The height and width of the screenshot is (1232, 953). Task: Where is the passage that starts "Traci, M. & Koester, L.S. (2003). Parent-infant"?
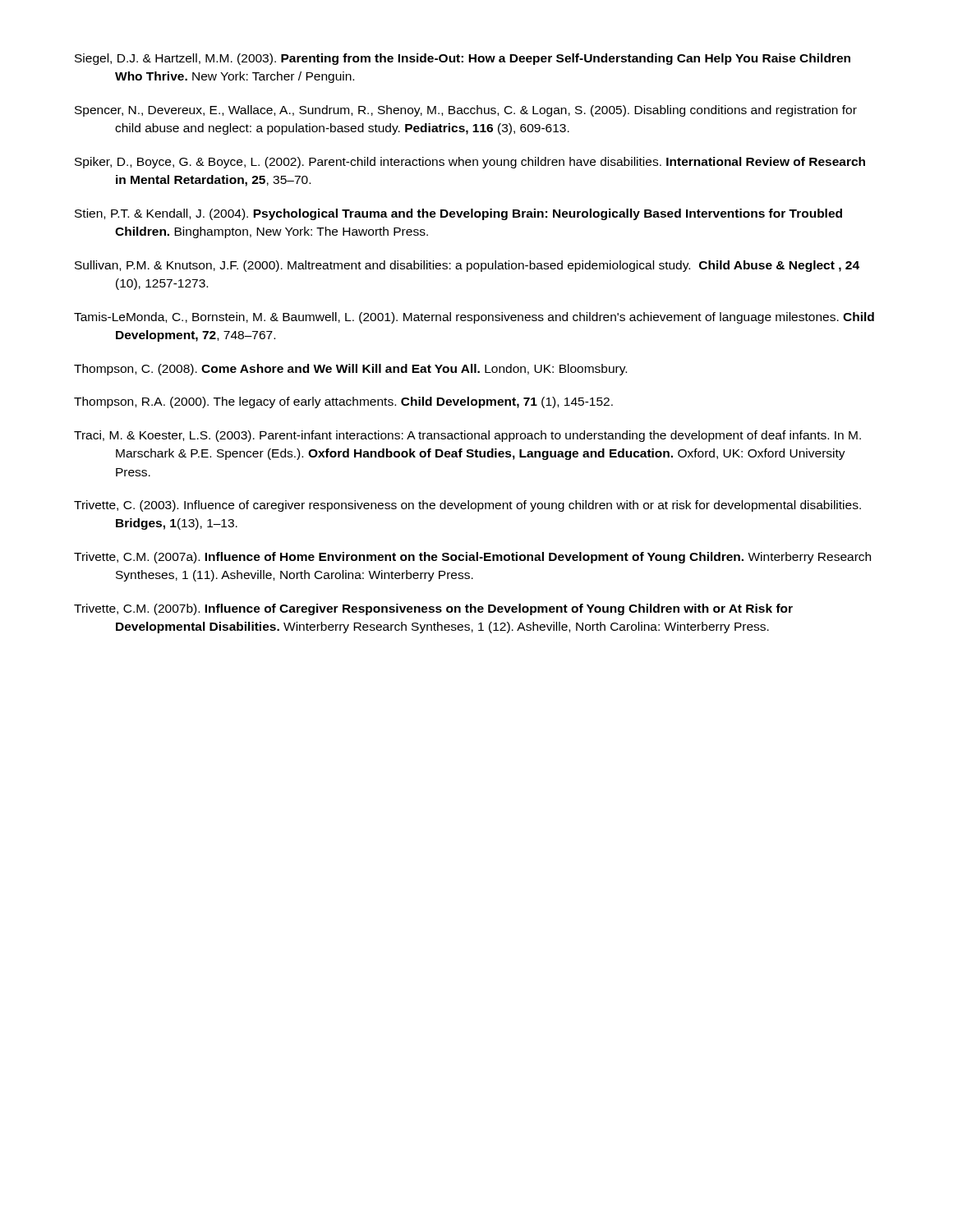click(x=468, y=453)
